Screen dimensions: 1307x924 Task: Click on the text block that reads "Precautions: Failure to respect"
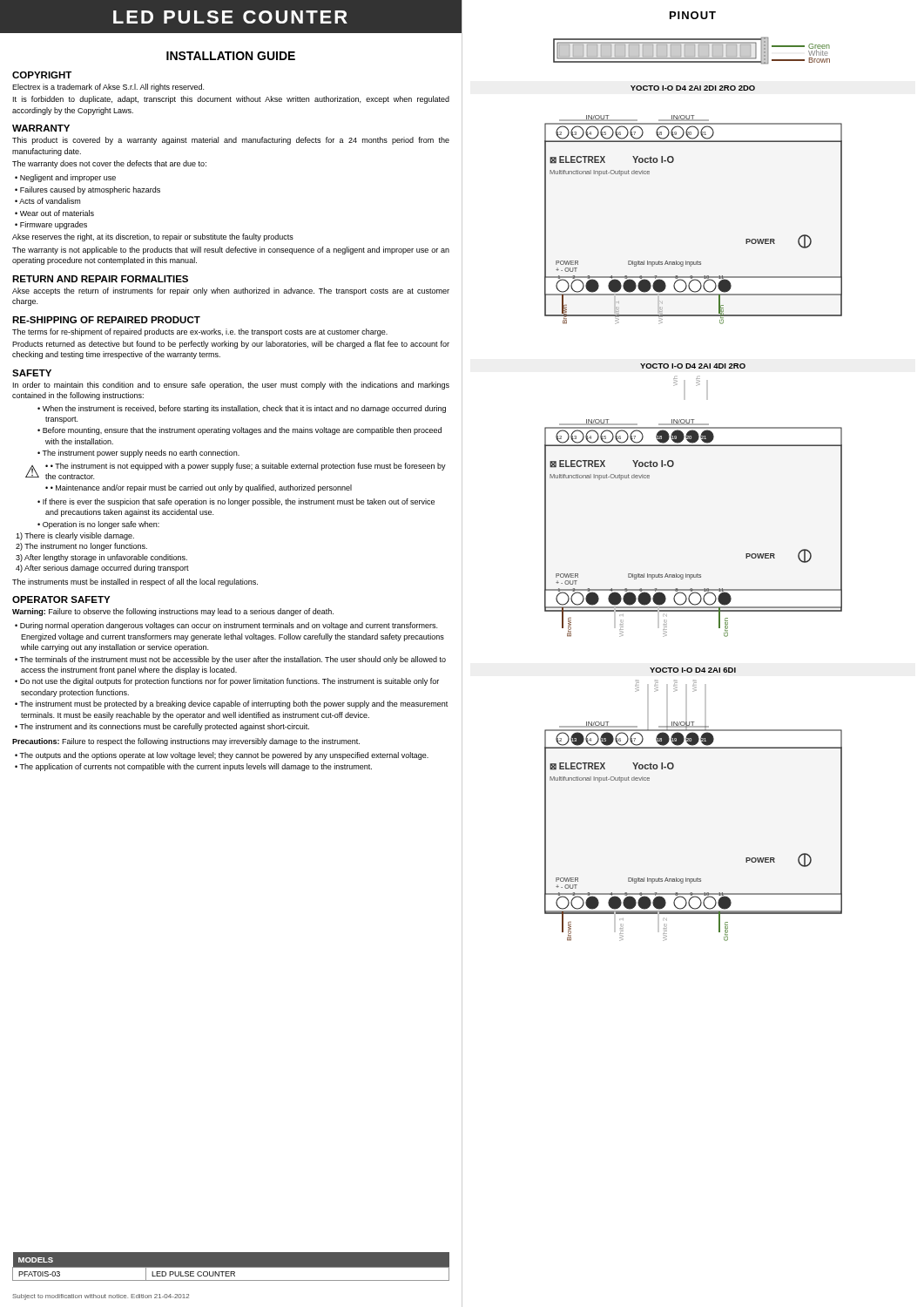tap(231, 741)
